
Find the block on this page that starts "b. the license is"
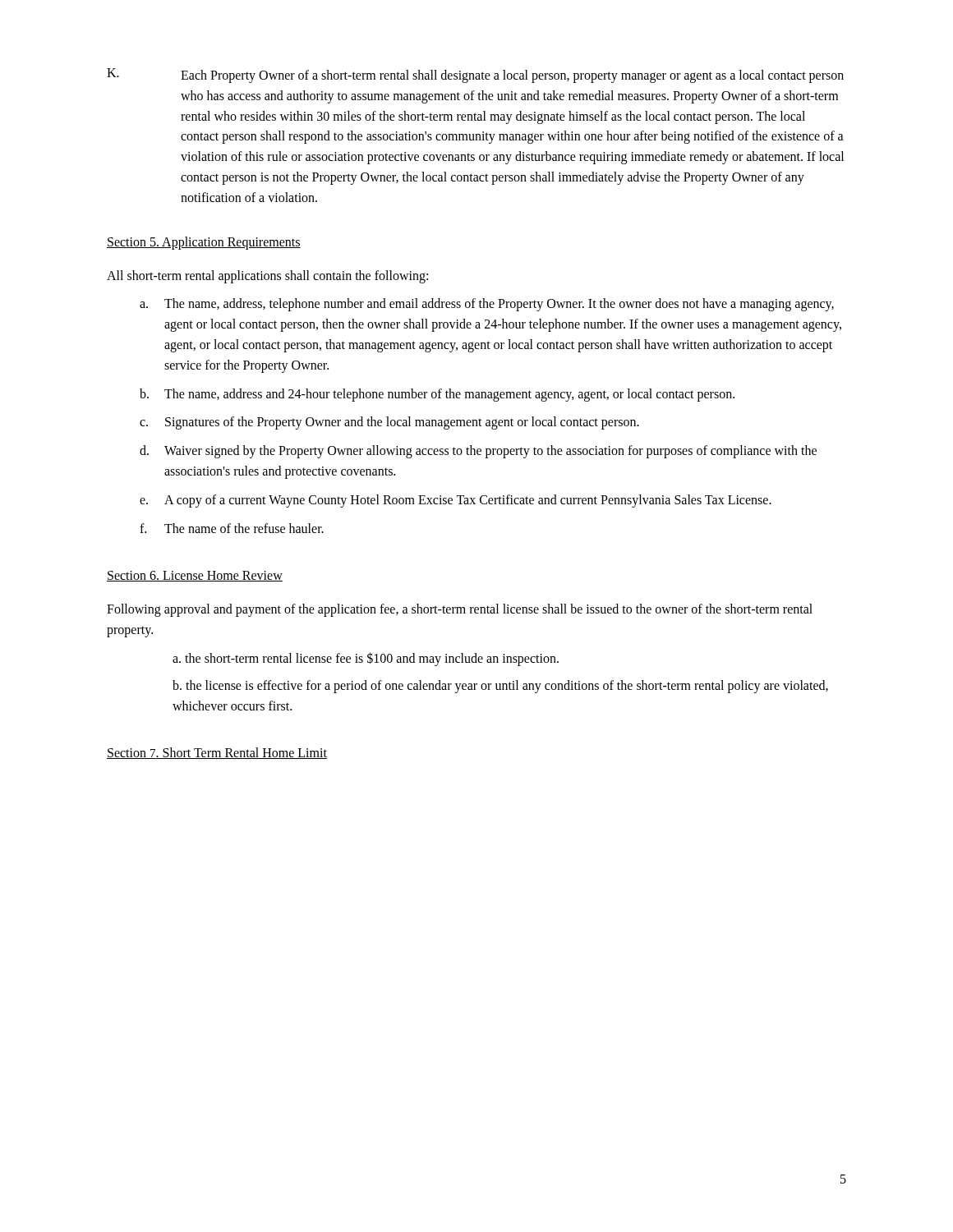[x=501, y=696]
